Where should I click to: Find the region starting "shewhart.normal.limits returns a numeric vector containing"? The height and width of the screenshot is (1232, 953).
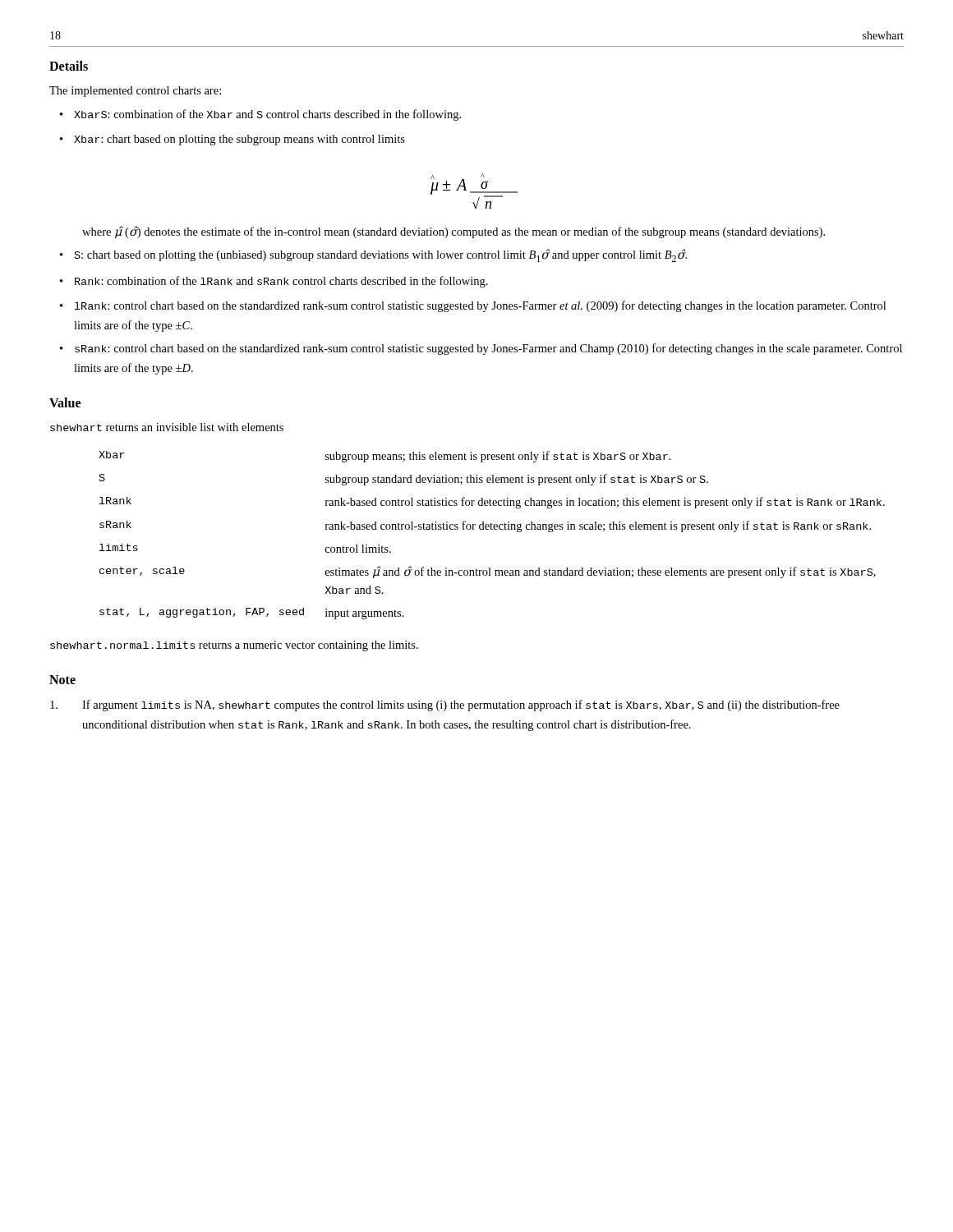234,645
